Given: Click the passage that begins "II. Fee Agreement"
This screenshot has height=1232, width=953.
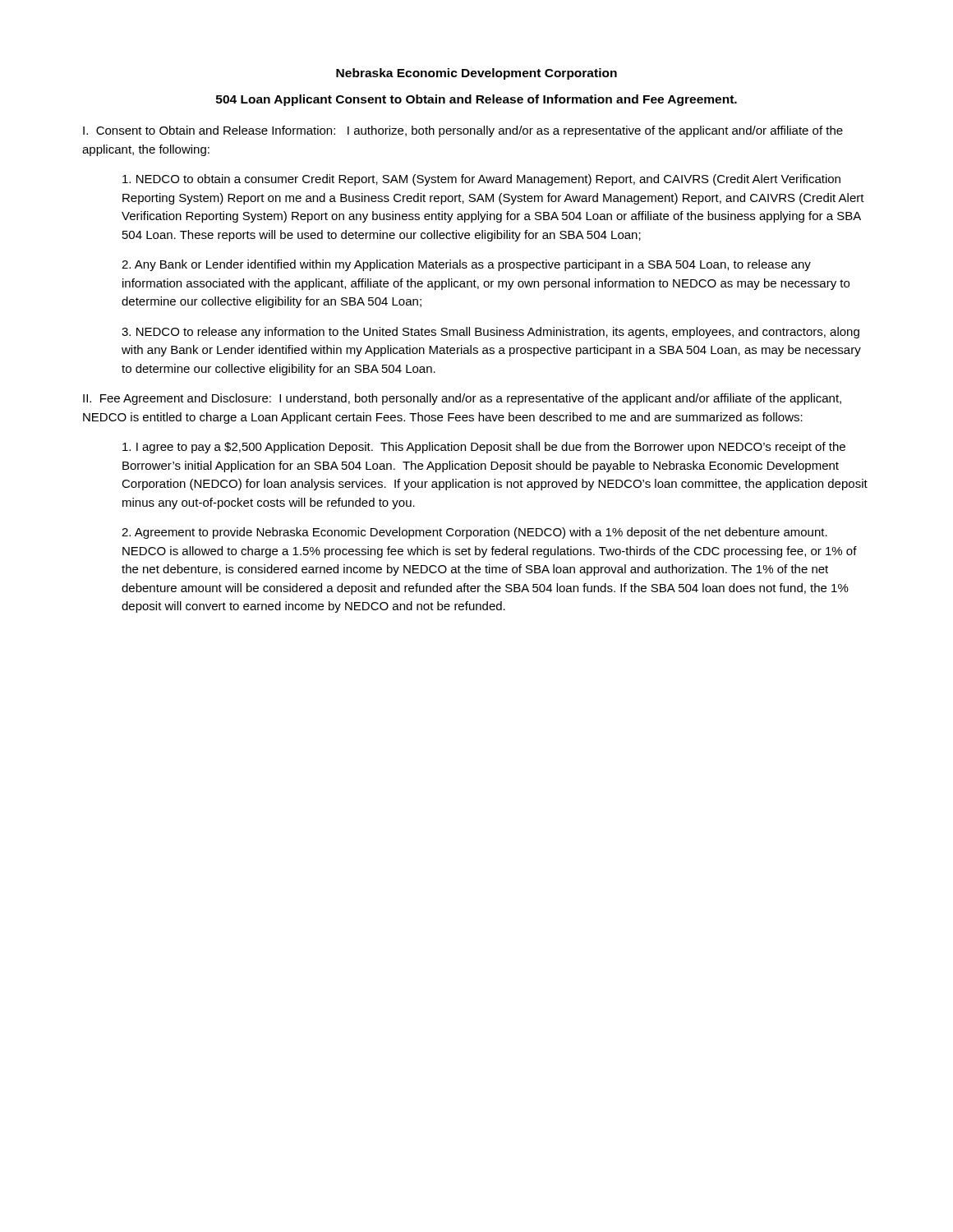Looking at the screenshot, I should 462,407.
